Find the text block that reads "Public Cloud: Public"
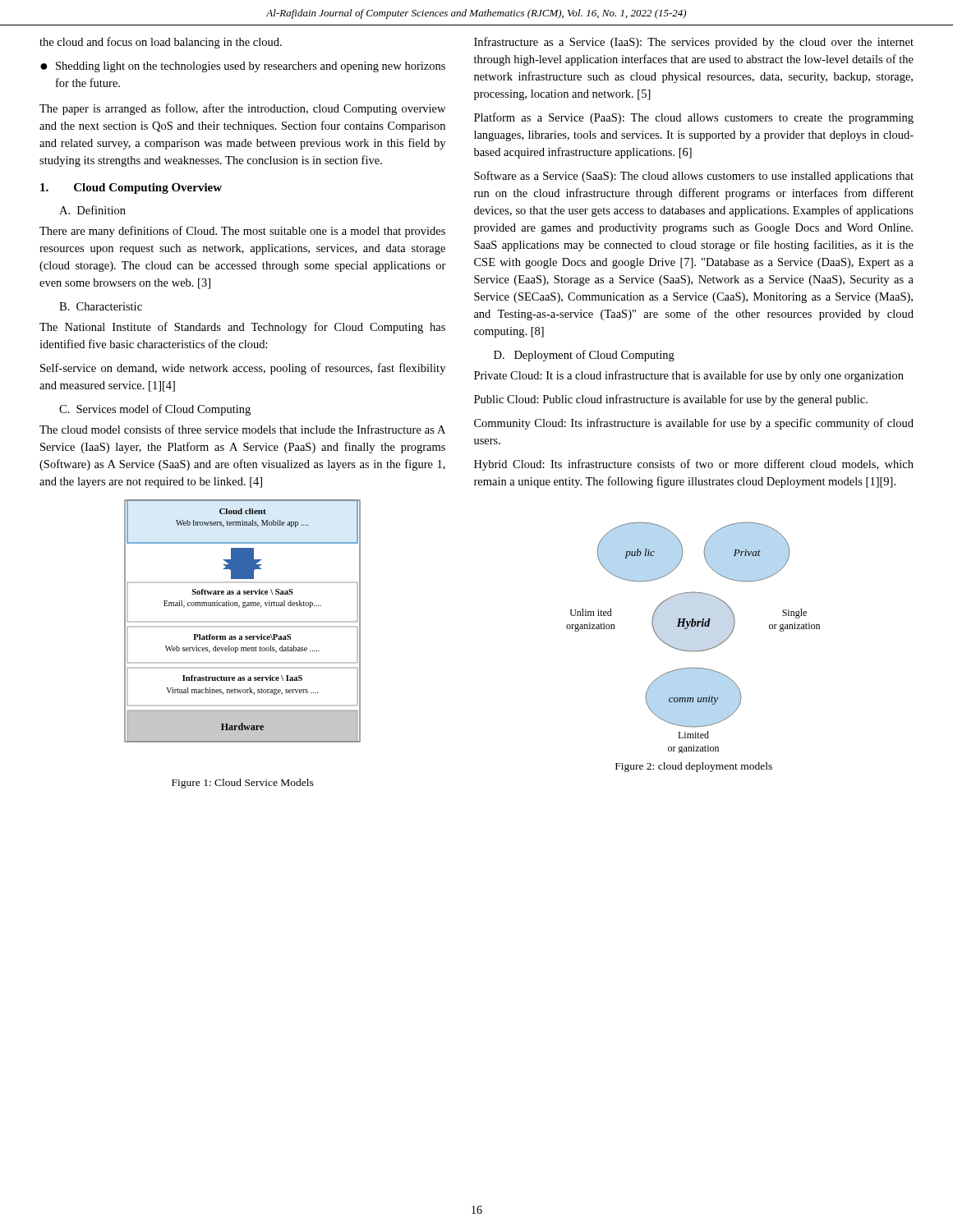The image size is (953, 1232). pos(694,400)
